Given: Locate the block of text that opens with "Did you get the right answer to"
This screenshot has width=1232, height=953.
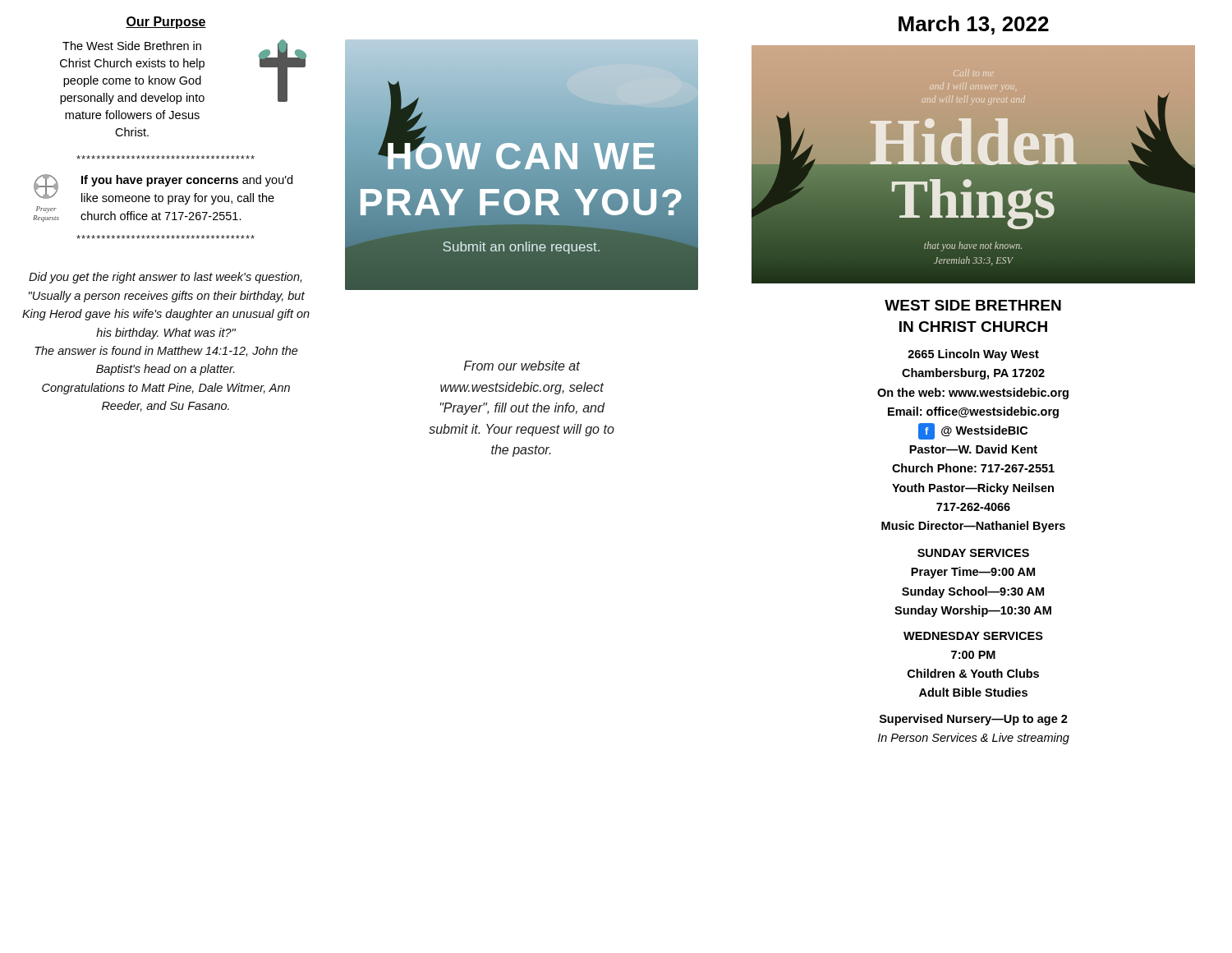Looking at the screenshot, I should 166,342.
